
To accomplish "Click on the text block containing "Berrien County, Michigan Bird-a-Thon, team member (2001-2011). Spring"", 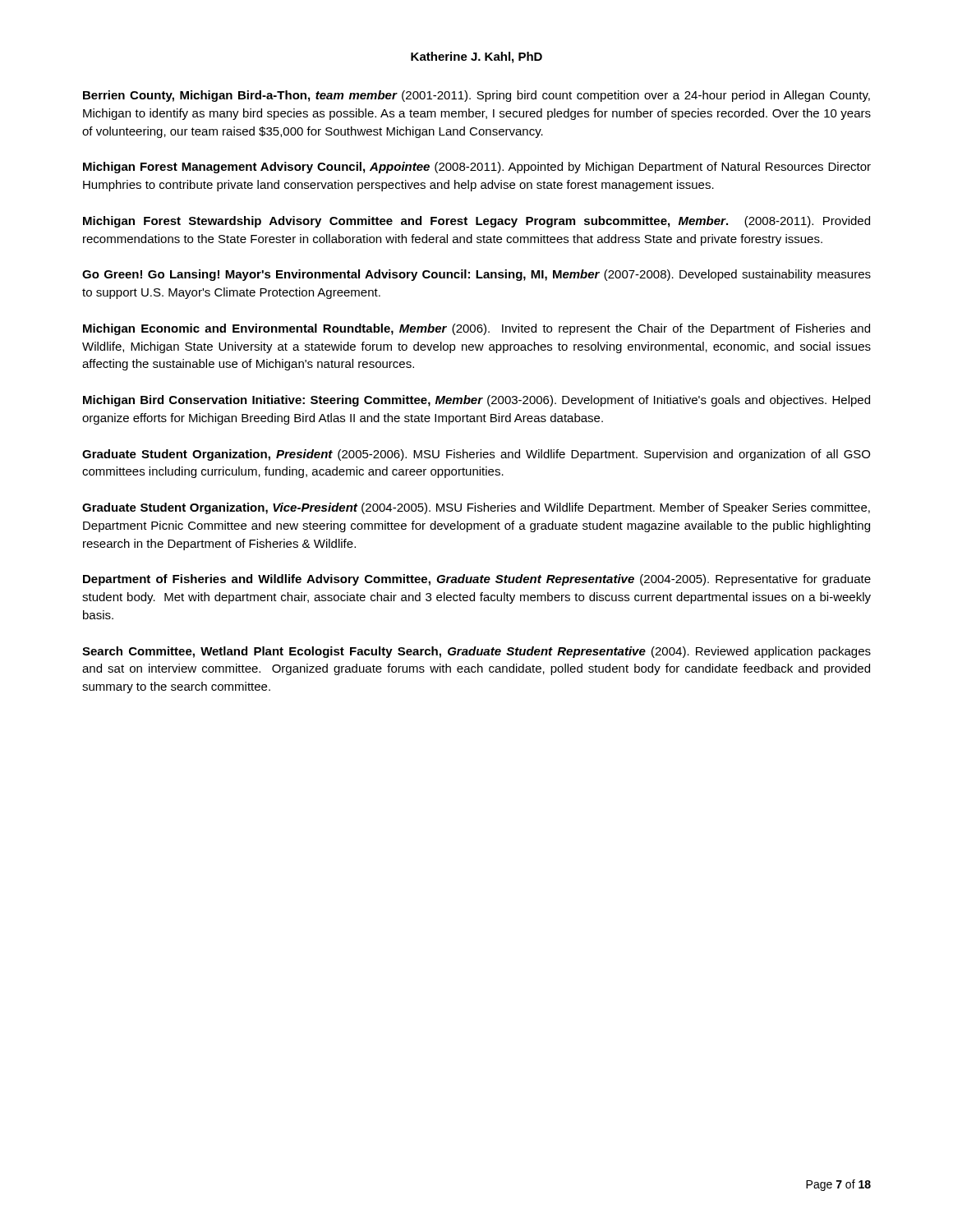I will [476, 113].
